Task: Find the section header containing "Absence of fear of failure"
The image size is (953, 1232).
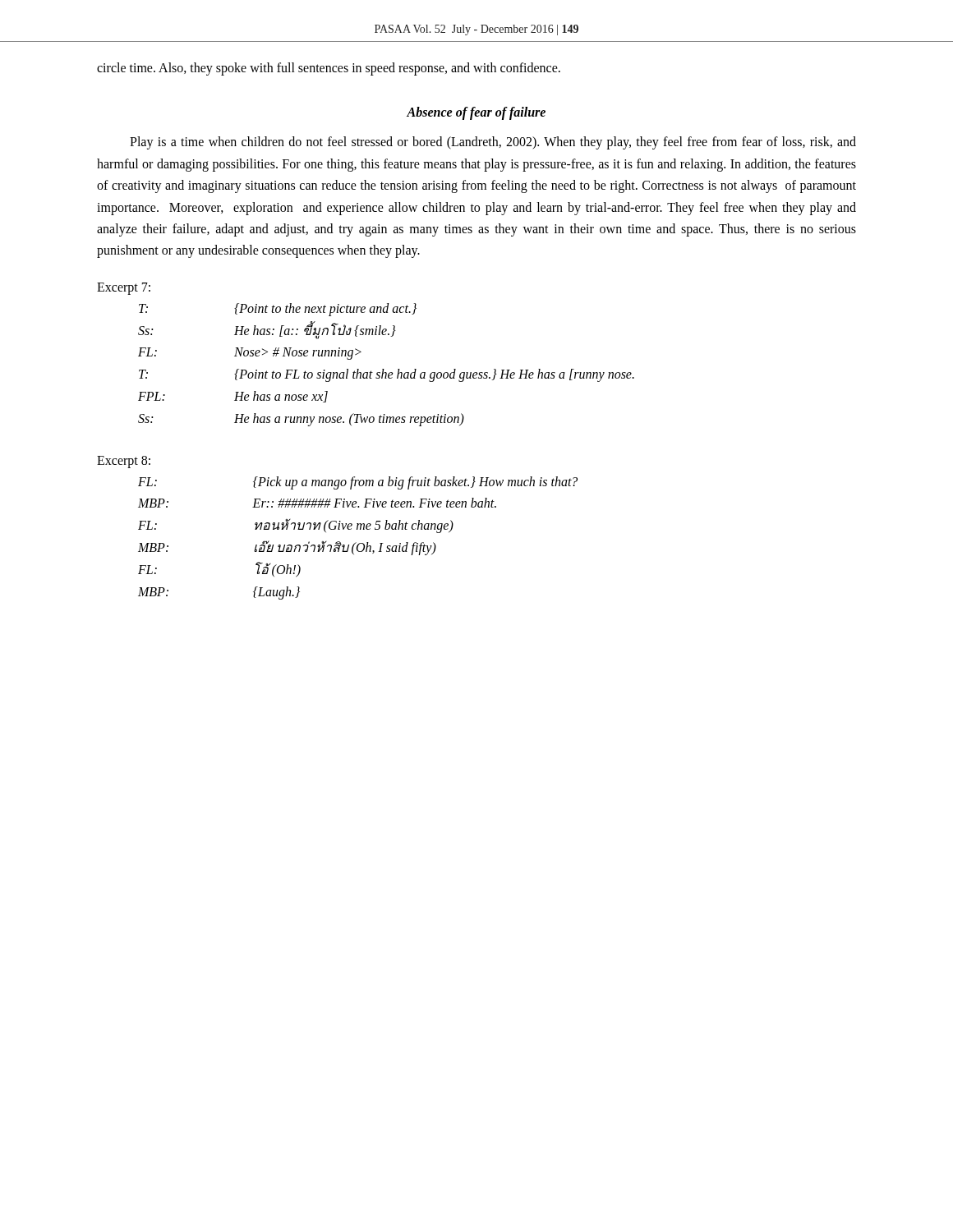Action: point(476,112)
